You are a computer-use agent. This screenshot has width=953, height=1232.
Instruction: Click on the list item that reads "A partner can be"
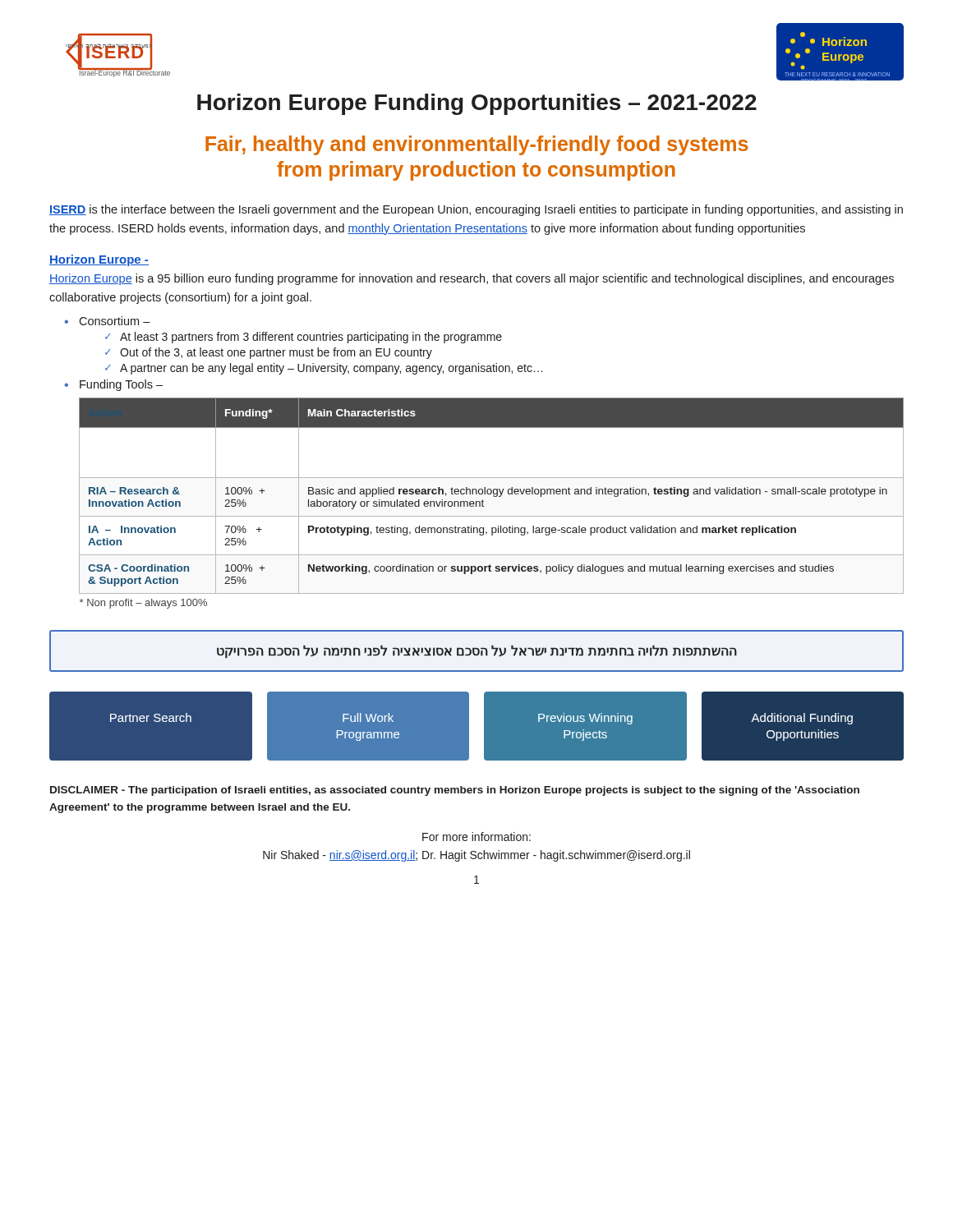pyautogui.click(x=332, y=368)
